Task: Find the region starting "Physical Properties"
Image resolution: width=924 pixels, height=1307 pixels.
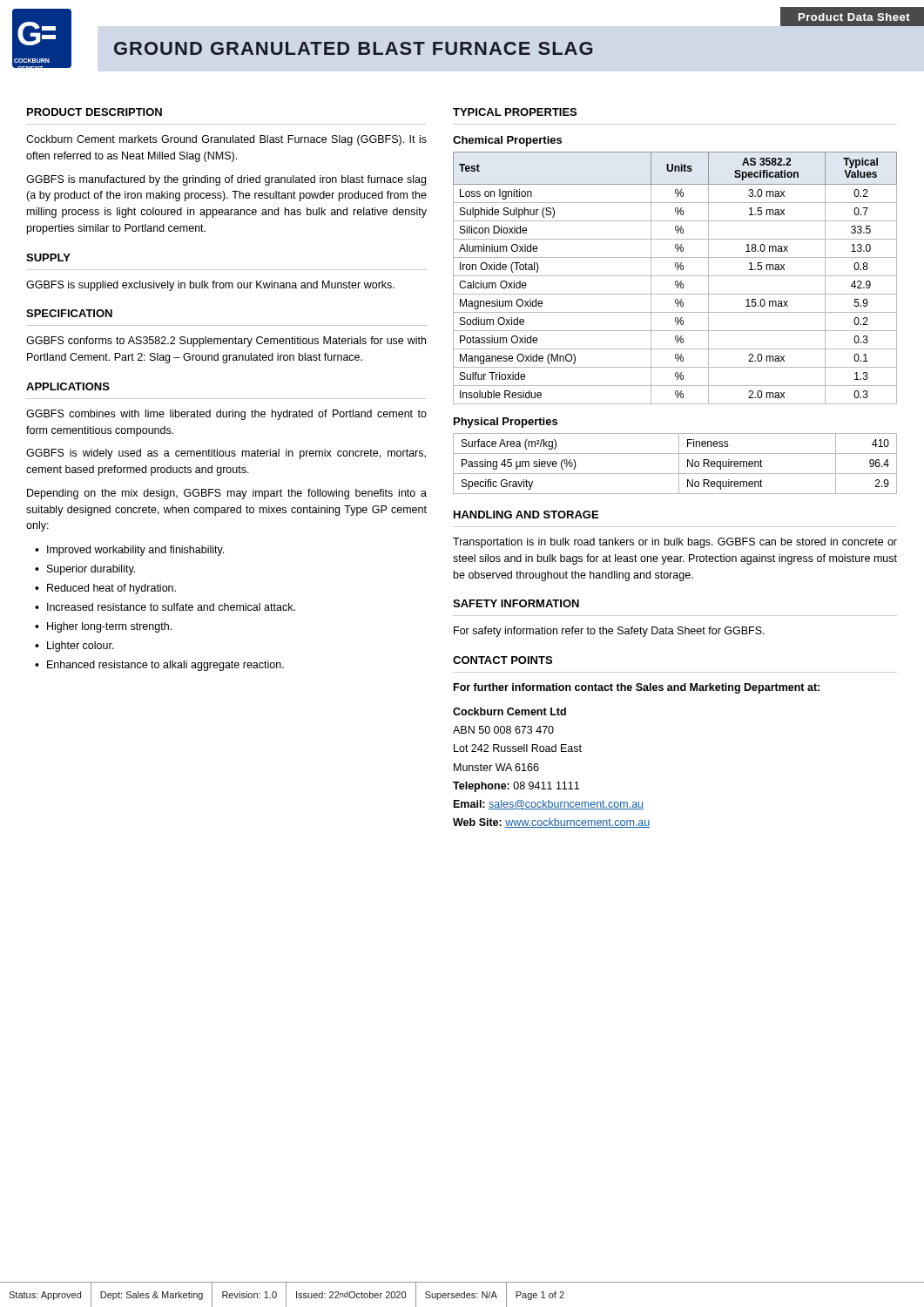Action: tap(505, 421)
